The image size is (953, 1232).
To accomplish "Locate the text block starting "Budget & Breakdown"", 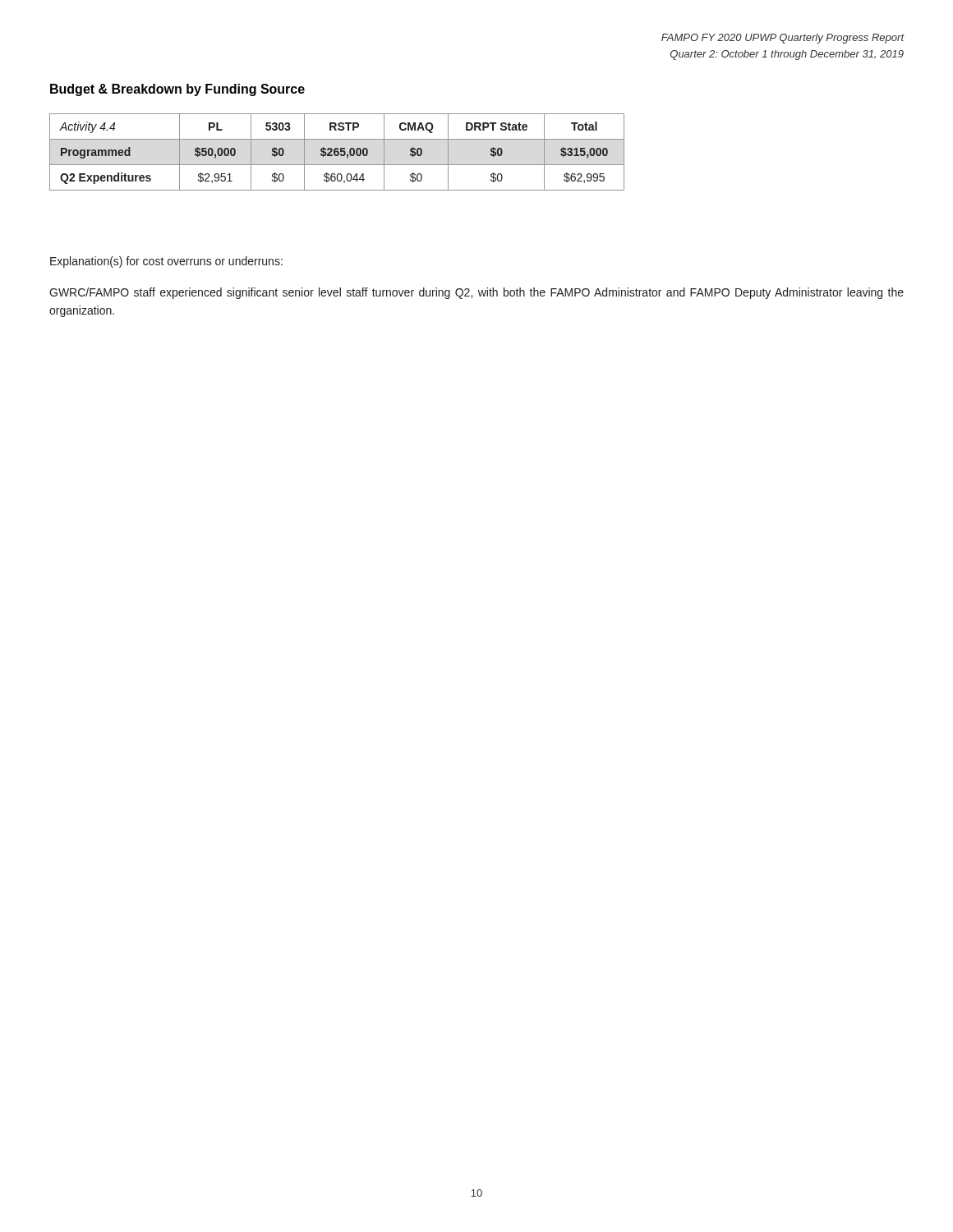I will point(177,89).
